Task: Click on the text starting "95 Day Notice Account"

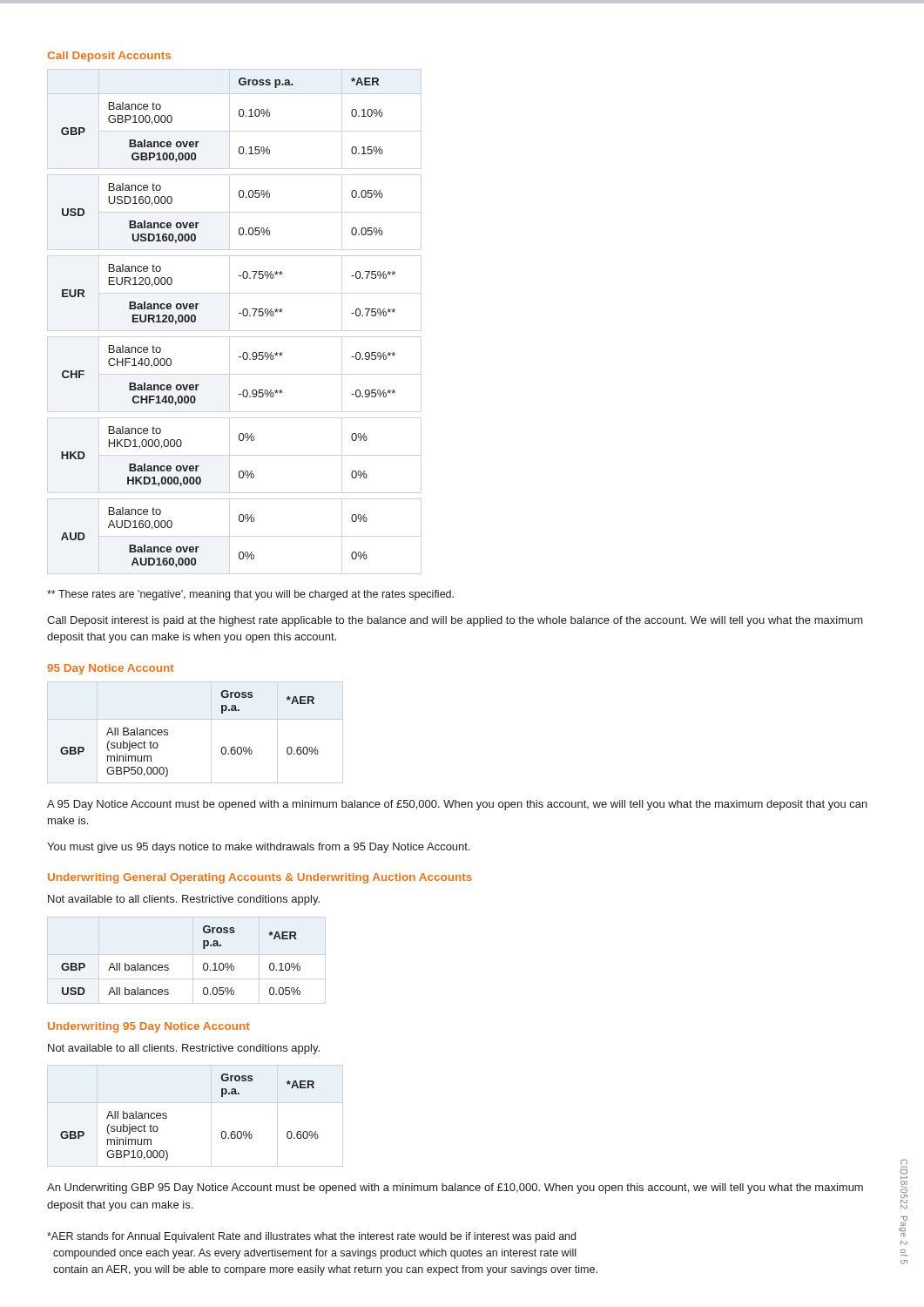Action: click(111, 668)
